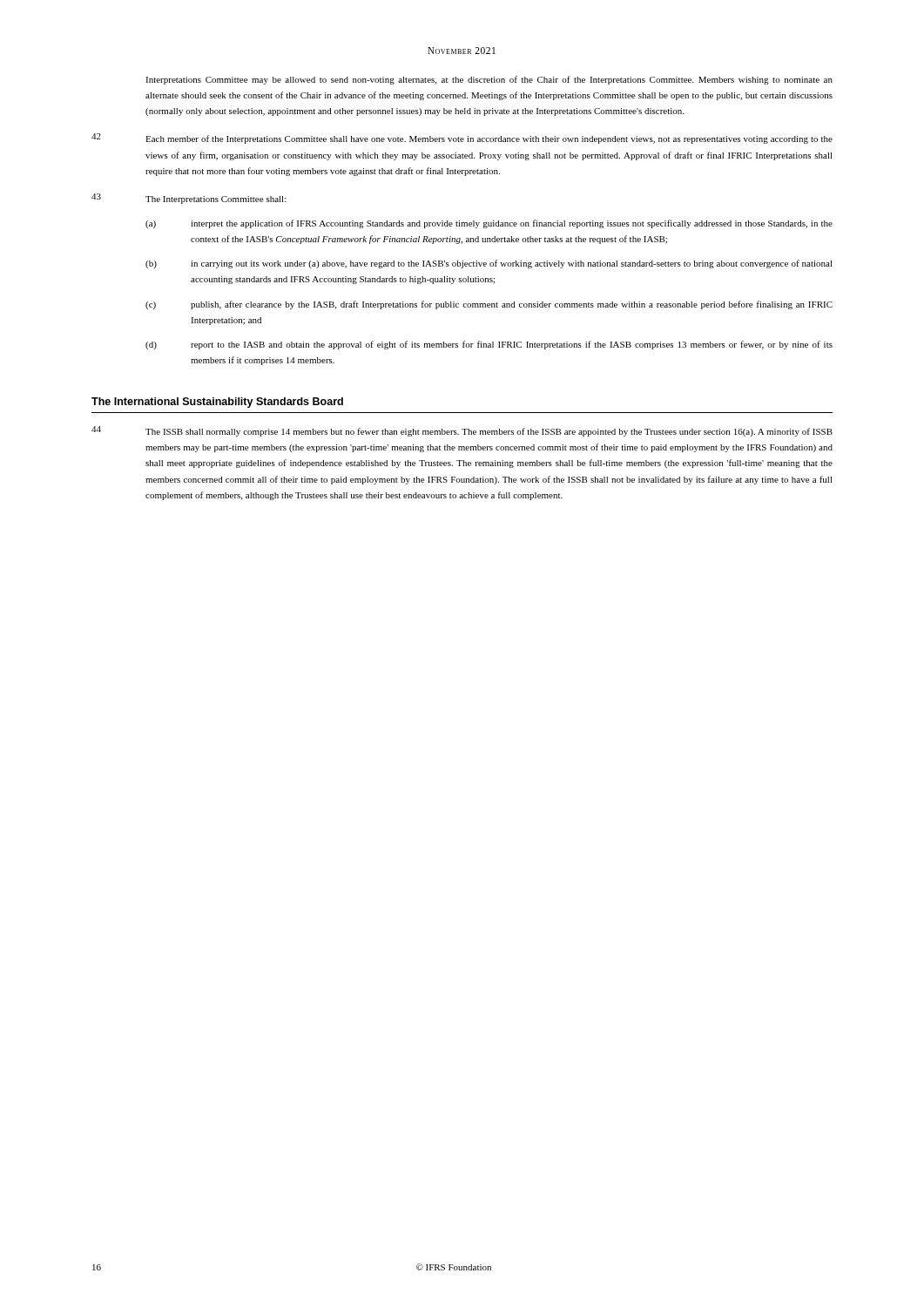The image size is (924, 1307).
Task: Find the block on this page that starts "(c) publish, after clearance"
Action: (489, 312)
